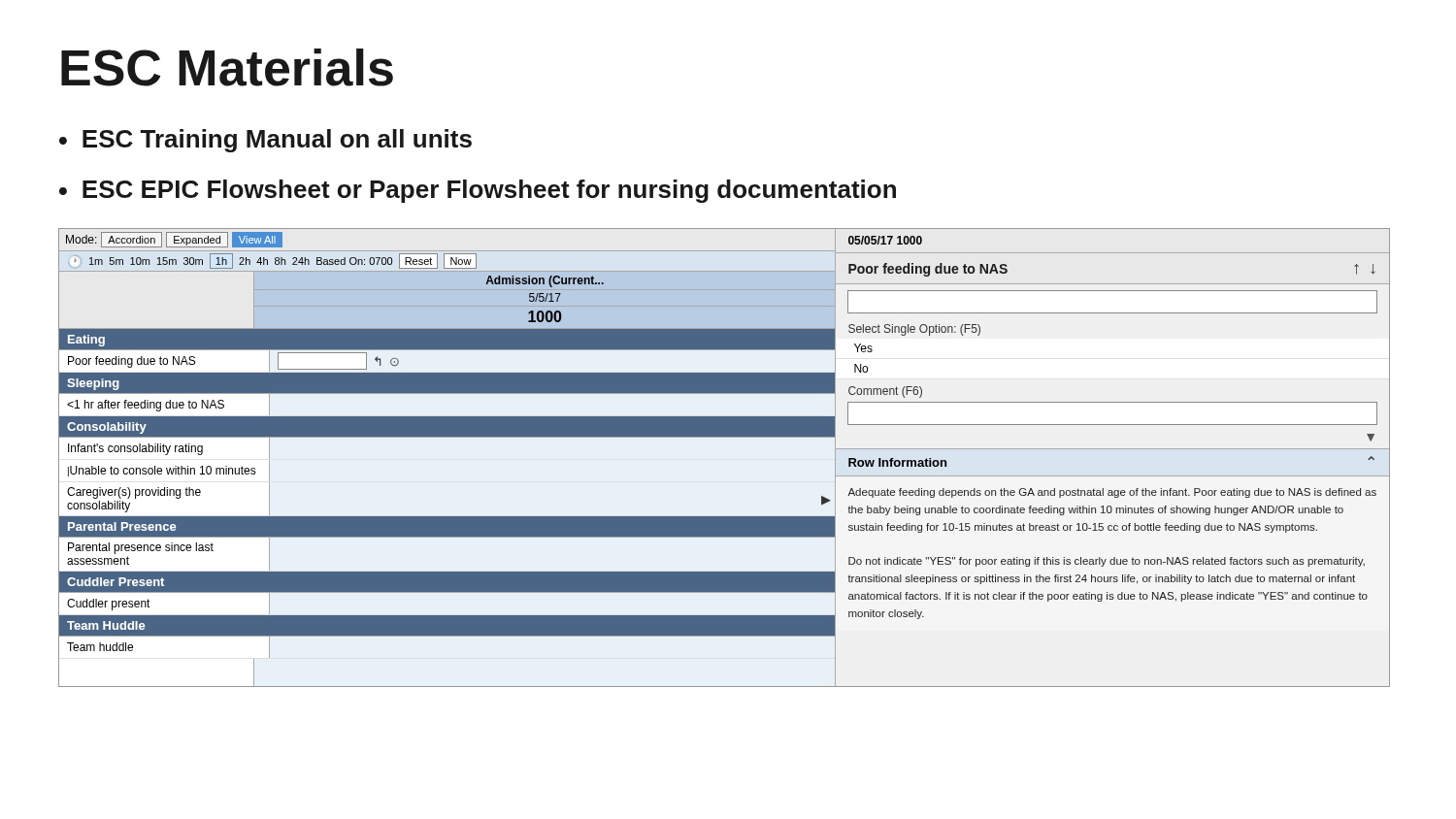Point to the text block starting "ESC Materials"
Image resolution: width=1456 pixels, height=819 pixels.
(x=227, y=68)
